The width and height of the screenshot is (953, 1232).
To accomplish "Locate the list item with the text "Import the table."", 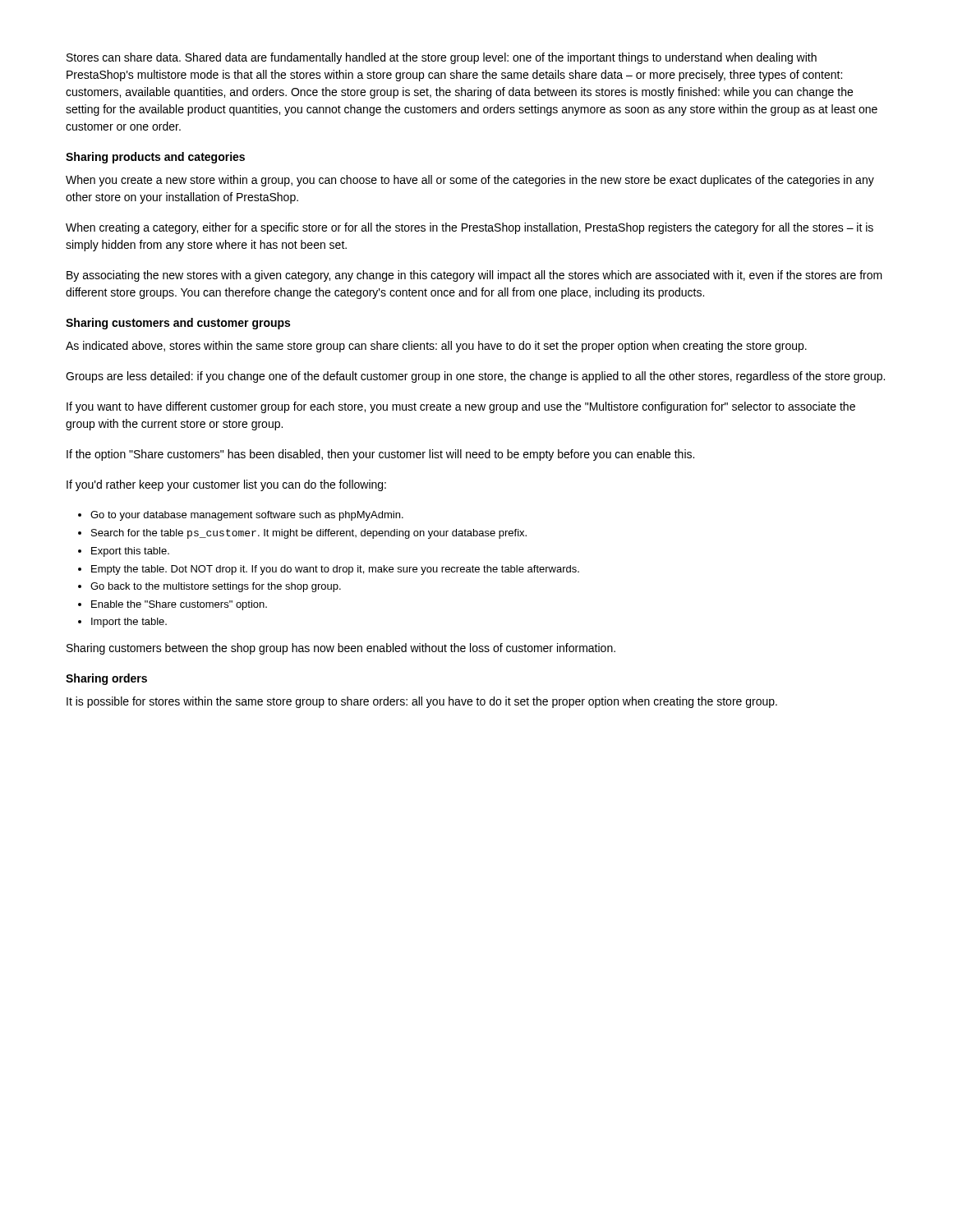I will coord(129,621).
